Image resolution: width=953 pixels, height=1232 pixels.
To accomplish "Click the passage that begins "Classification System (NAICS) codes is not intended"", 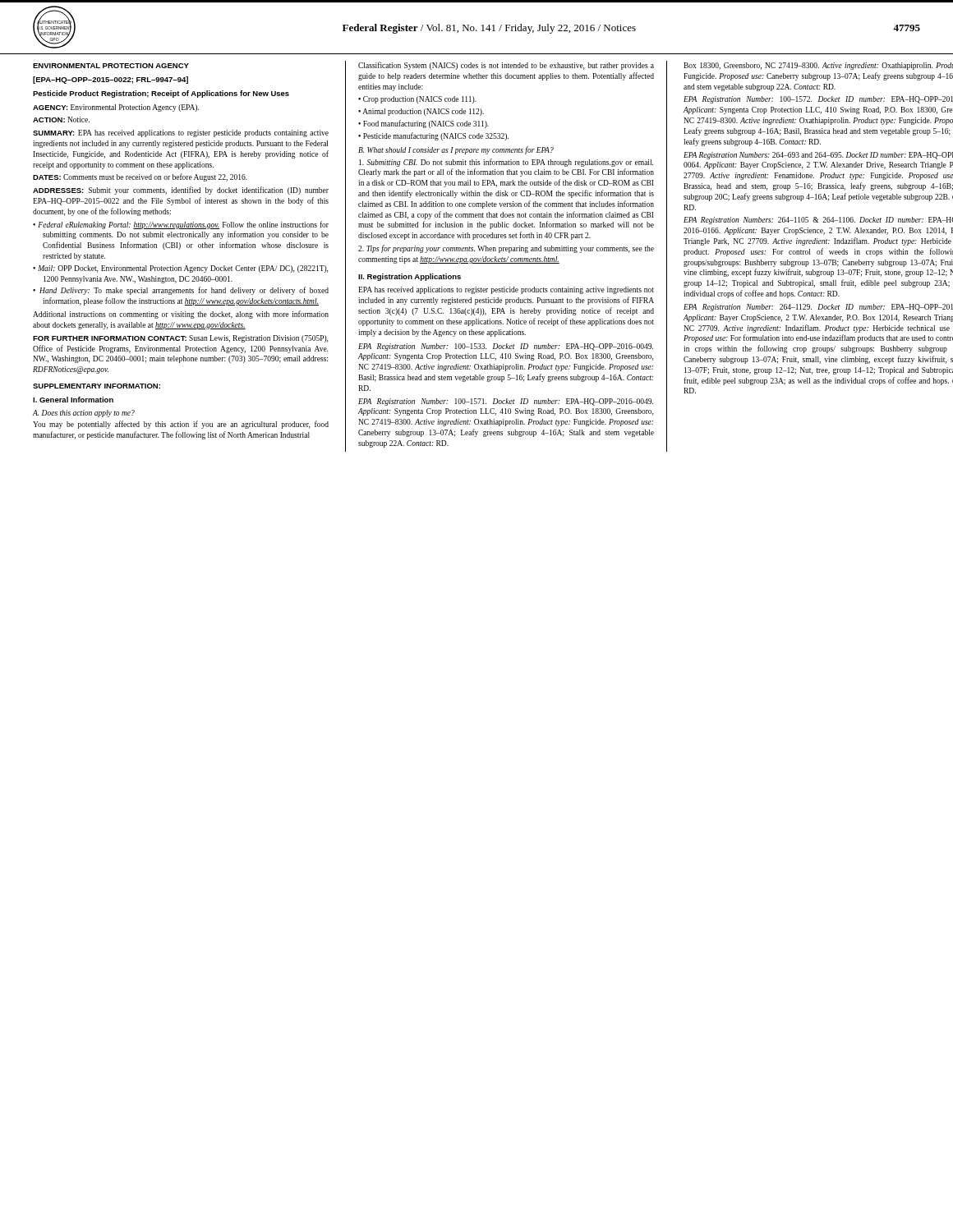I will pyautogui.click(x=506, y=77).
